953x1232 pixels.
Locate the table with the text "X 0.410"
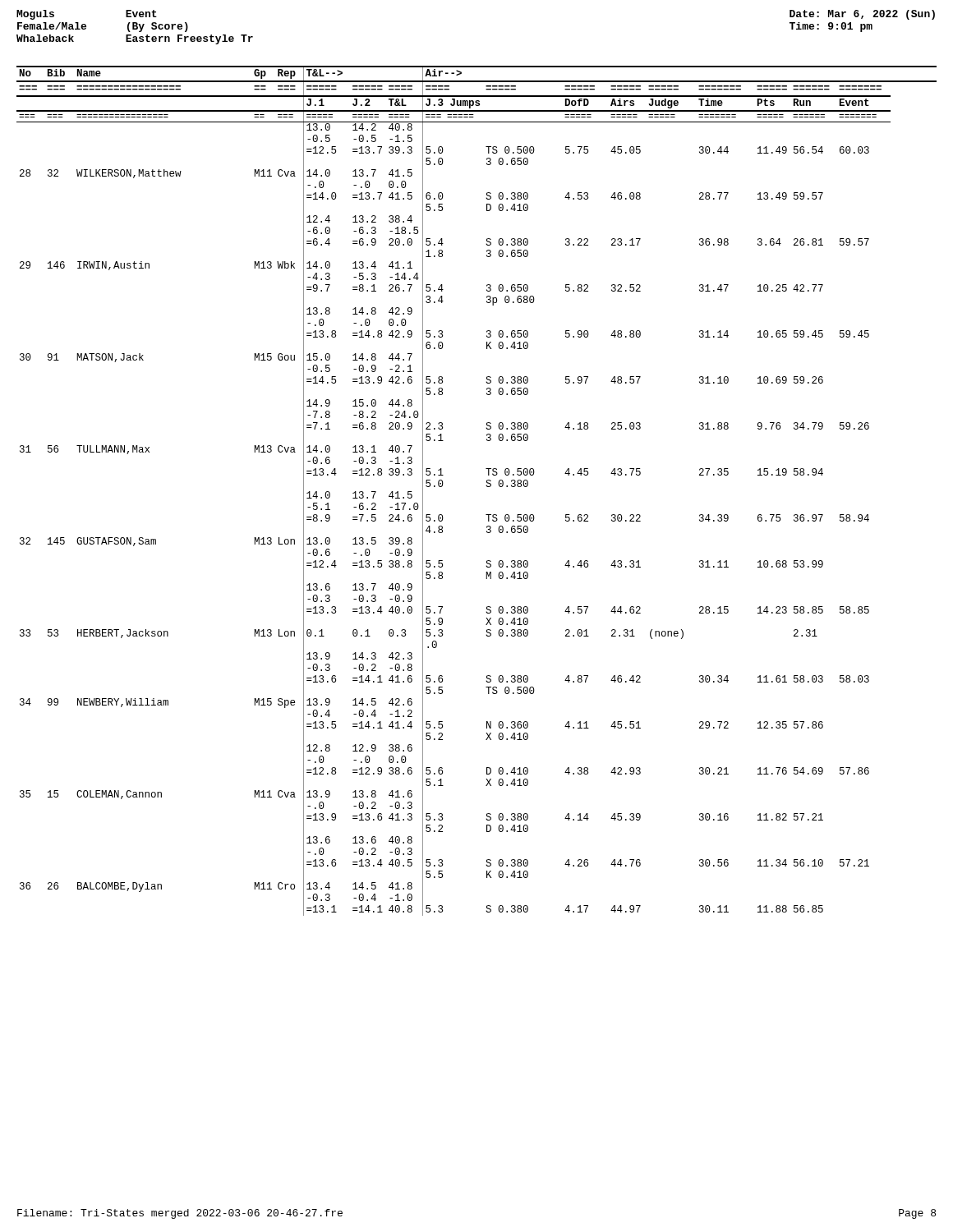point(476,491)
